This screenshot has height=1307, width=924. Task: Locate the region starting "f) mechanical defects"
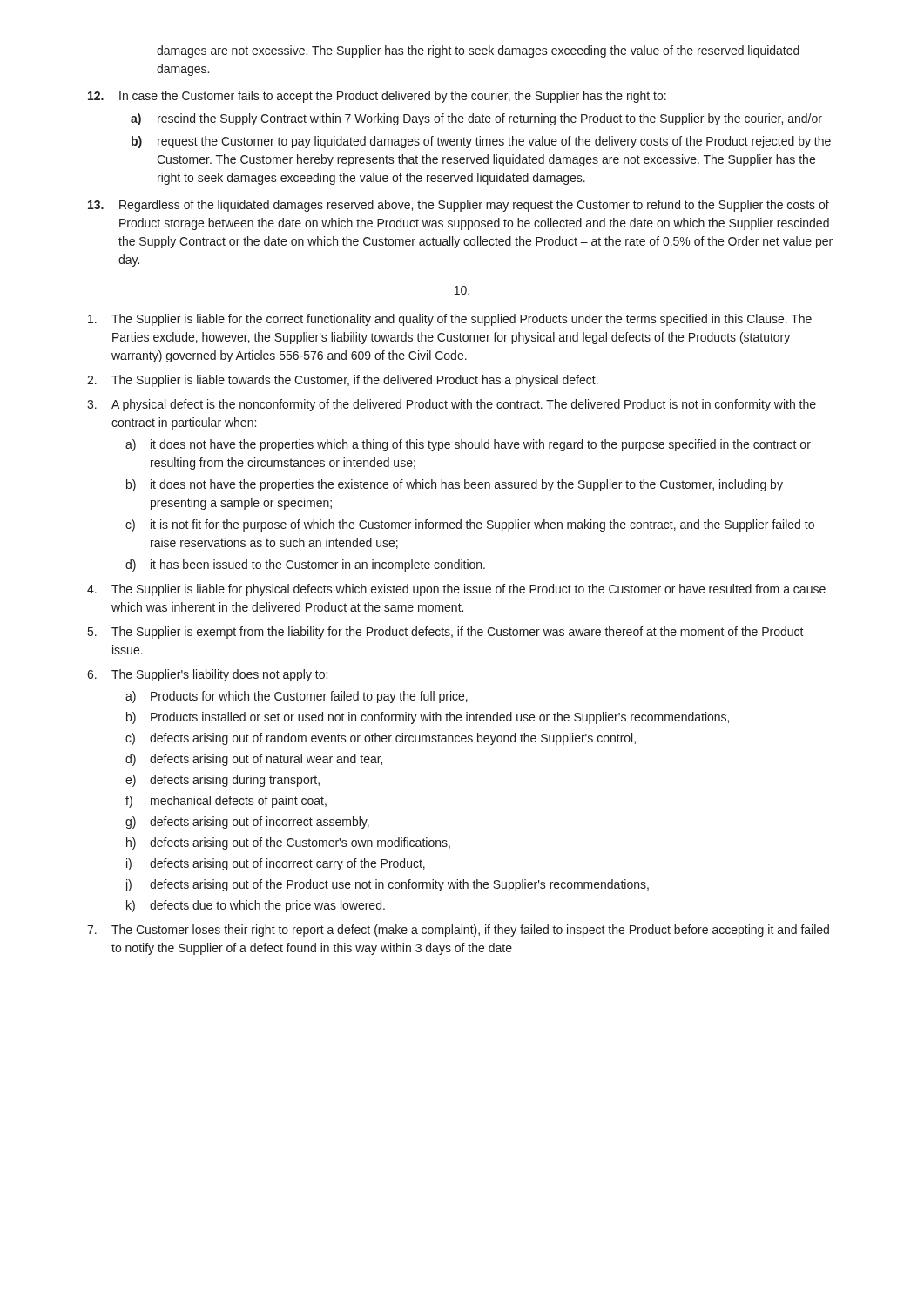[x=226, y=801]
